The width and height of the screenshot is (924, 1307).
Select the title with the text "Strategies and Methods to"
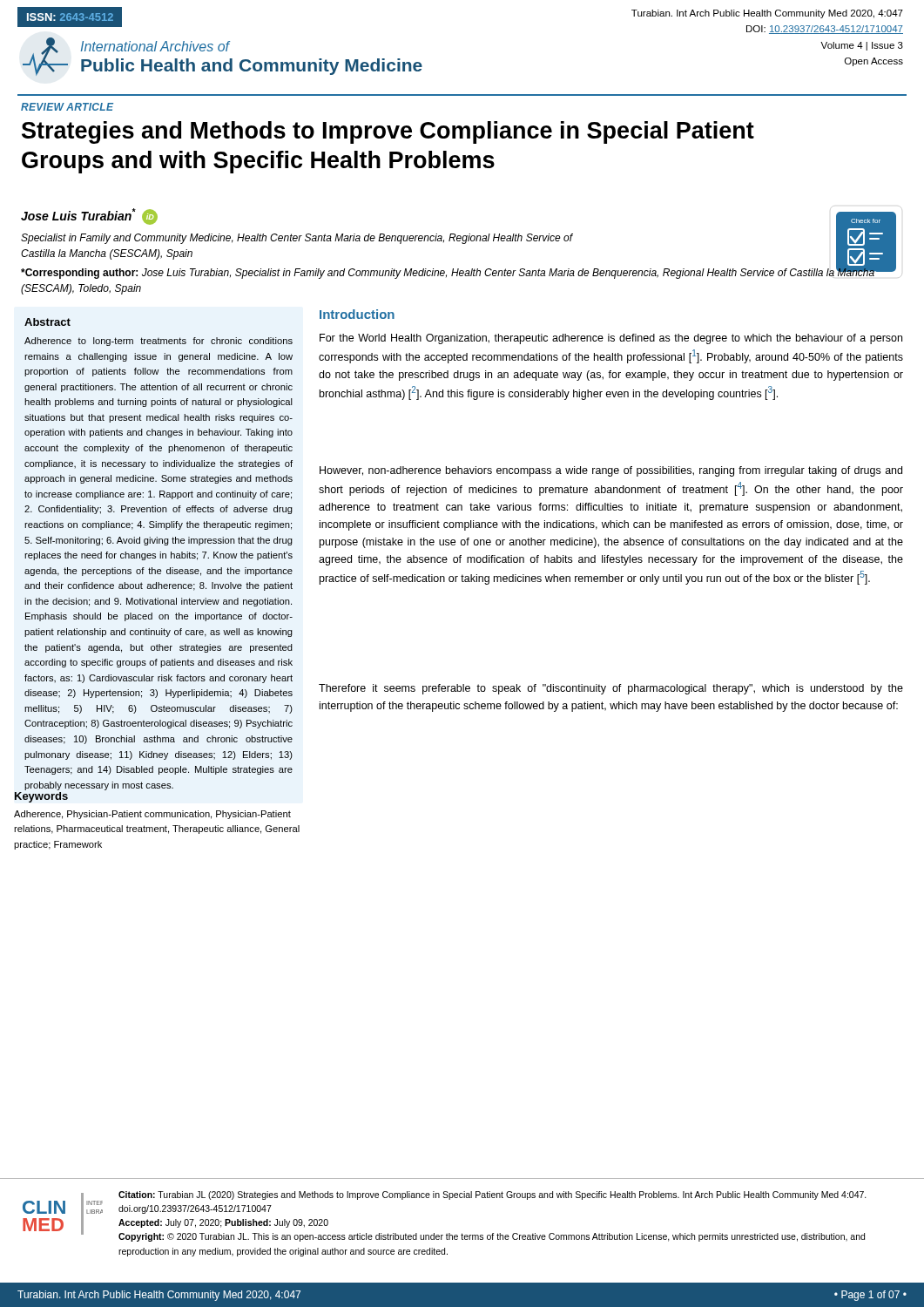pyautogui.click(x=387, y=145)
